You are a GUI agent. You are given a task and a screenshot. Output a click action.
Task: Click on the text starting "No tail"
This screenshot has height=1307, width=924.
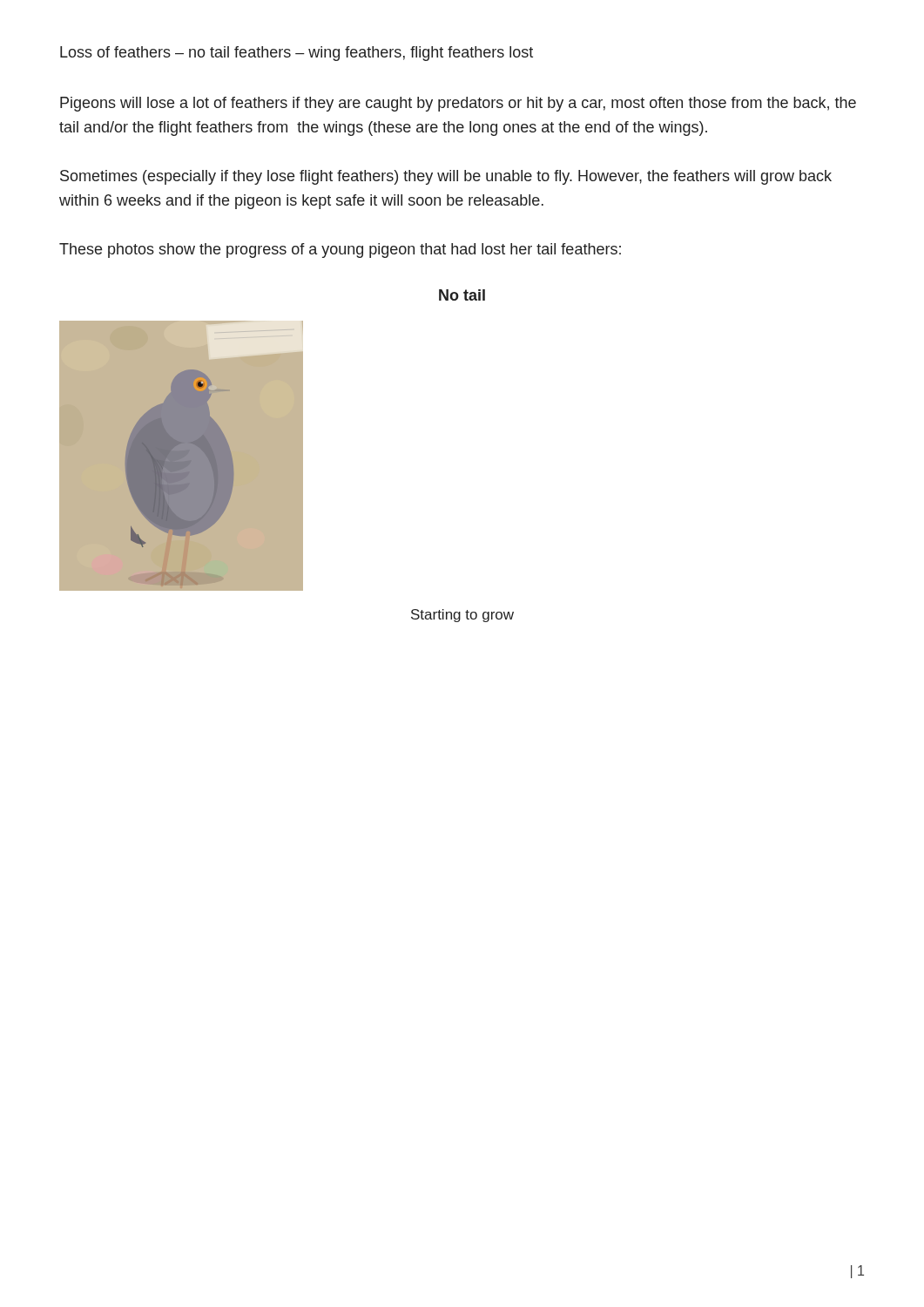462,295
